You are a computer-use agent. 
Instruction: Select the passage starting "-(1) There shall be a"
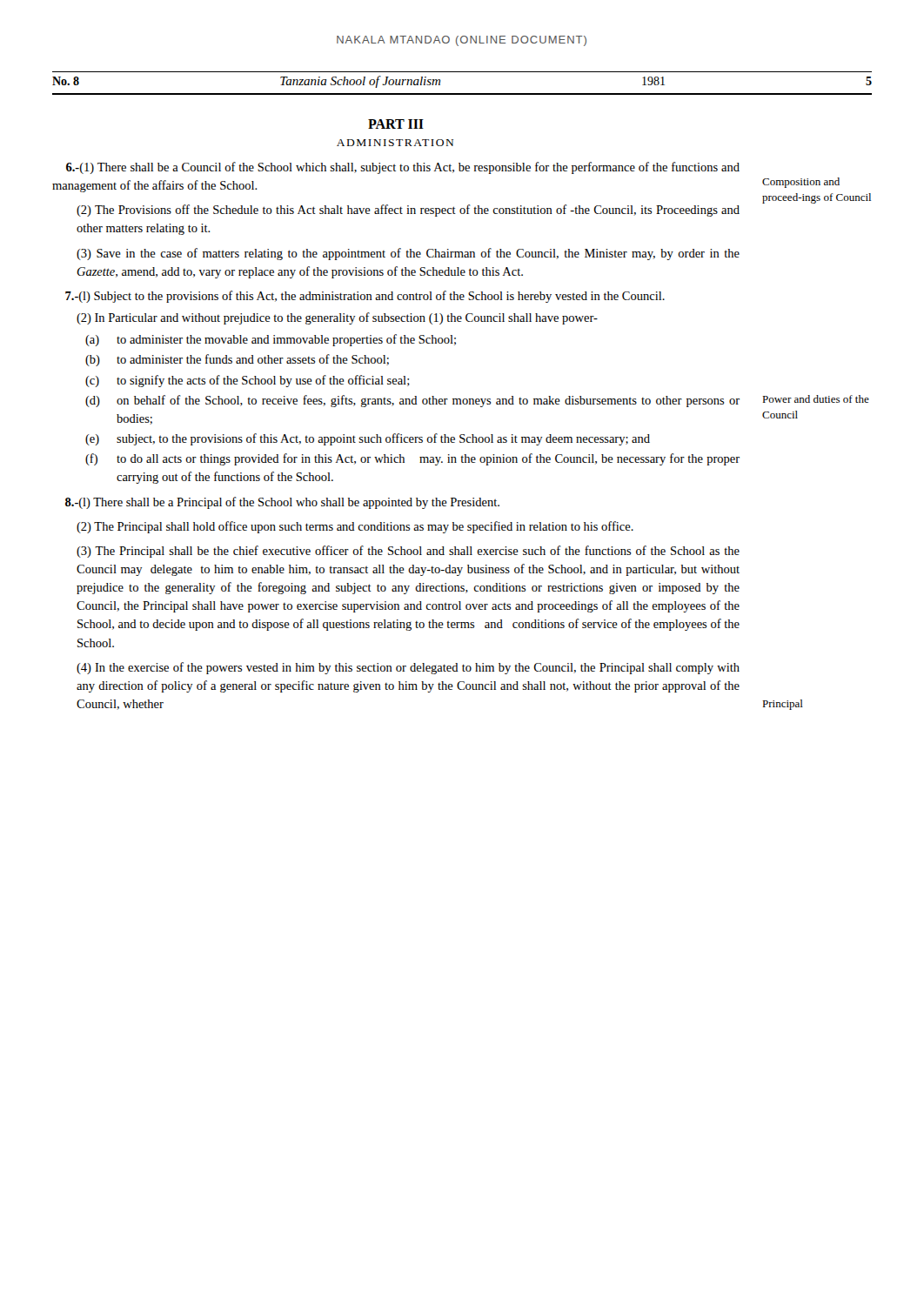click(396, 176)
